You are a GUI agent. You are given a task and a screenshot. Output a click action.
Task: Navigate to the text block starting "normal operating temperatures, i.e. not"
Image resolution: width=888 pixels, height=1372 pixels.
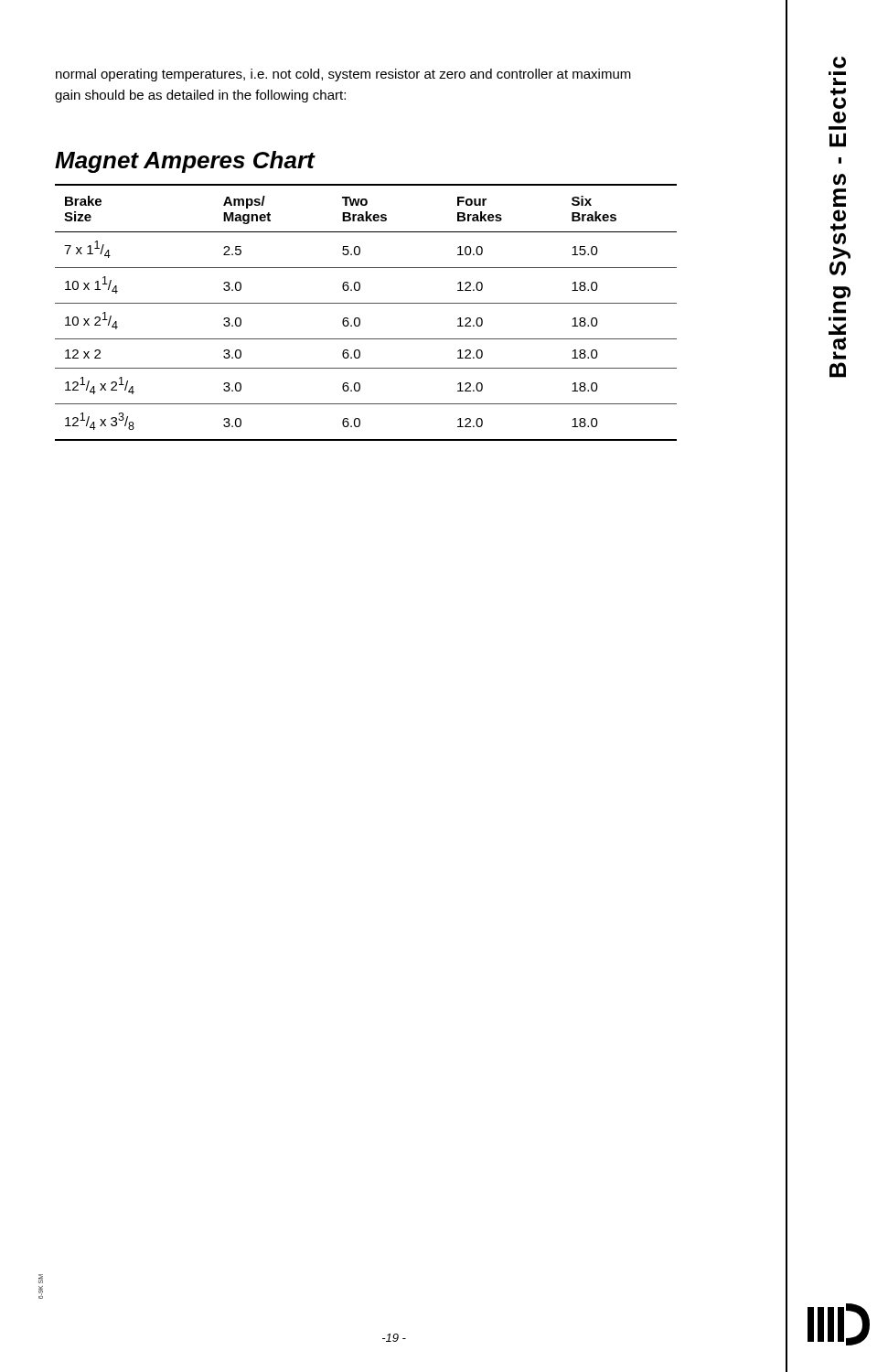[x=343, y=84]
